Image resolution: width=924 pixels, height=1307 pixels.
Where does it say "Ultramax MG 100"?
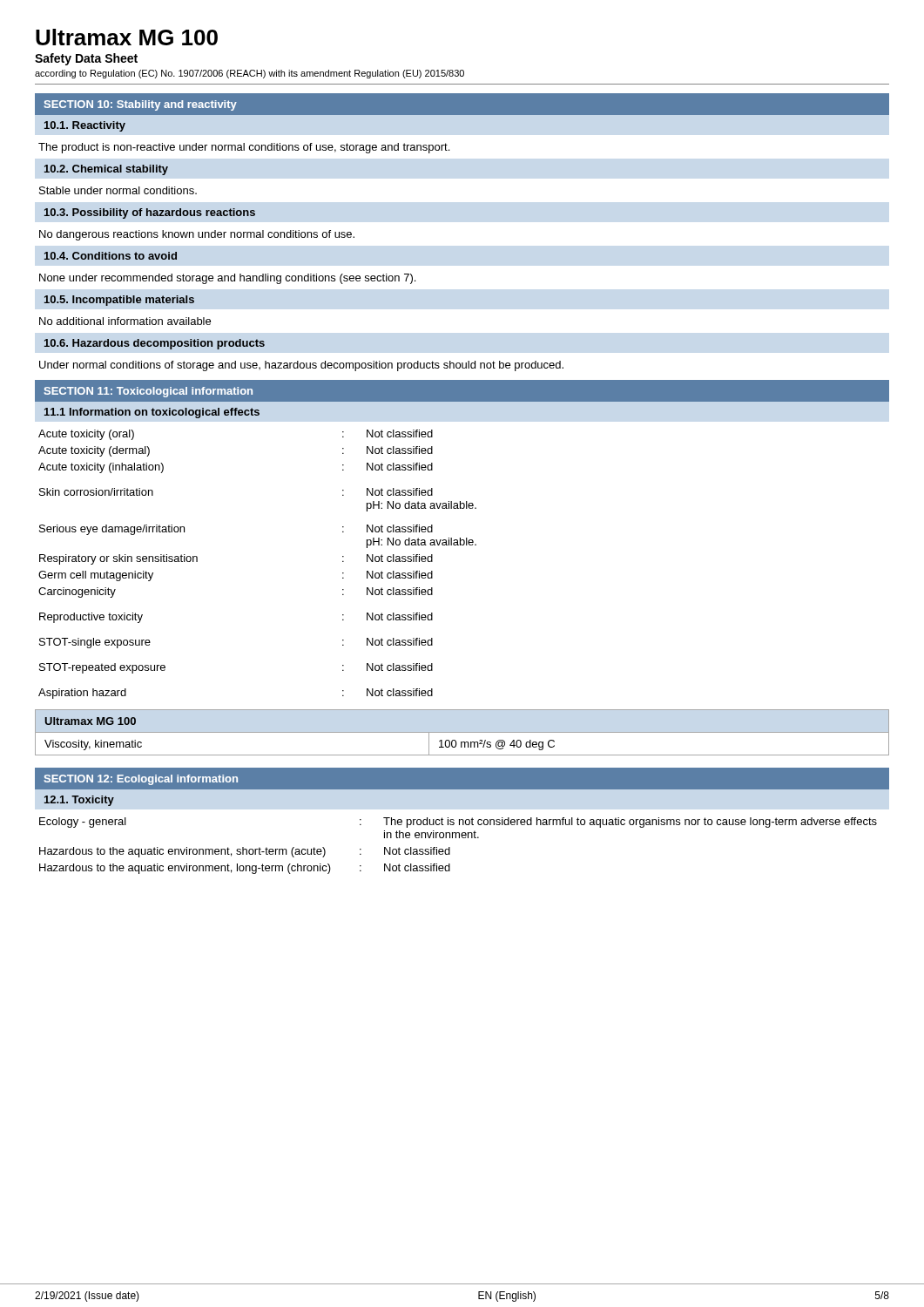click(x=127, y=38)
